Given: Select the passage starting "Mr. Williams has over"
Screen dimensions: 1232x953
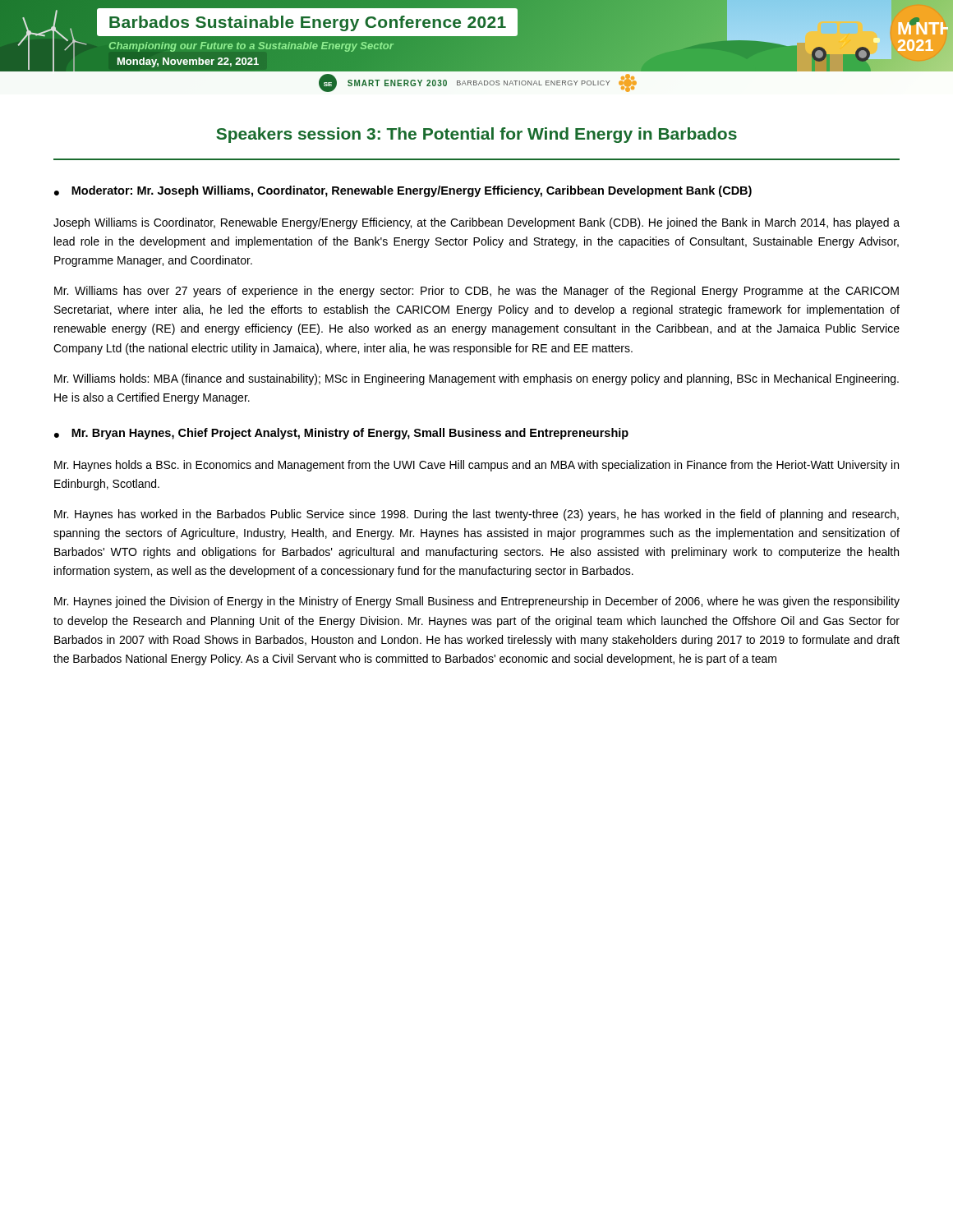Looking at the screenshot, I should pos(476,319).
